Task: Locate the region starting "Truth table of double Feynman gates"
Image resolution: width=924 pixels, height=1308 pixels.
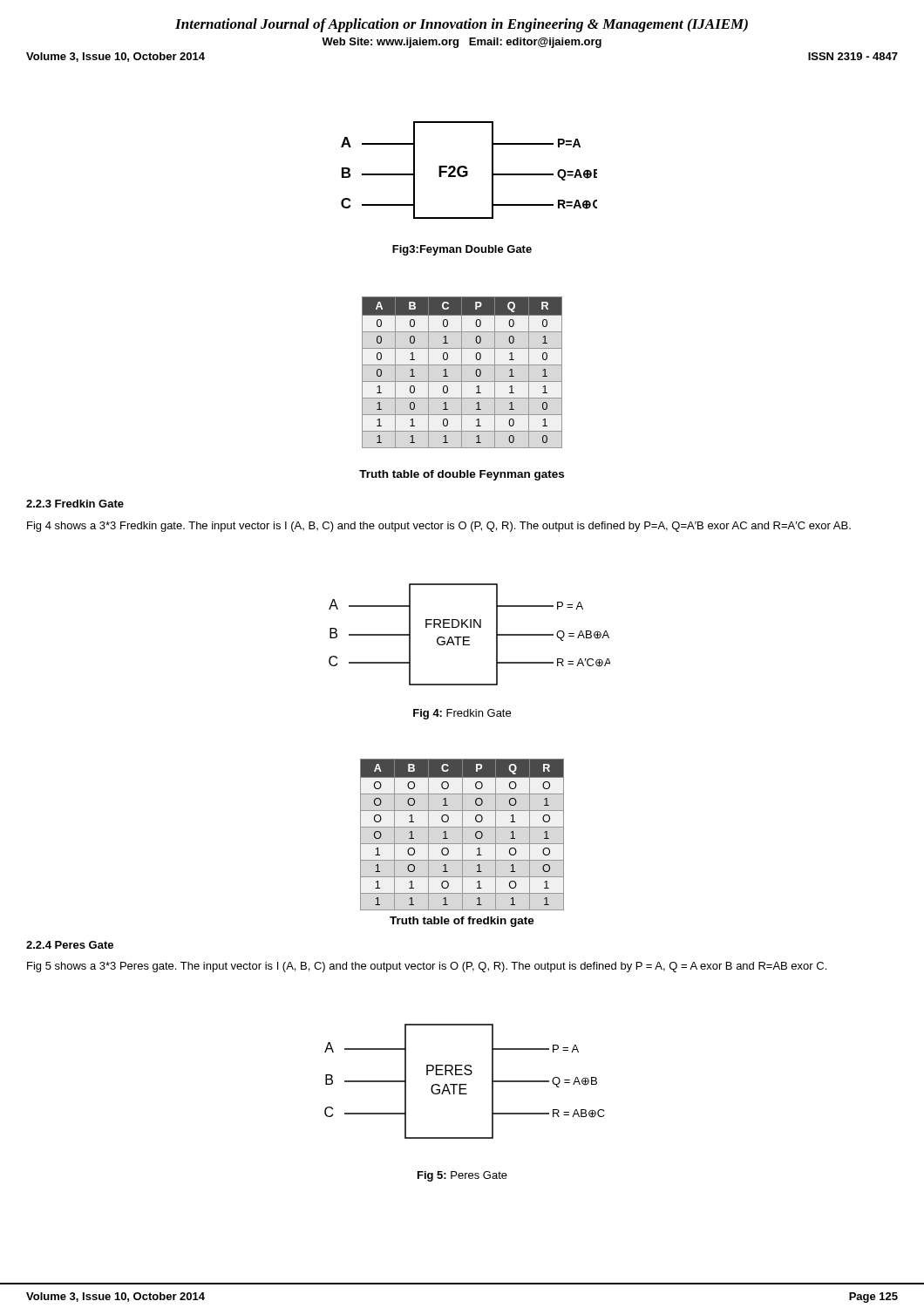Action: click(462, 474)
